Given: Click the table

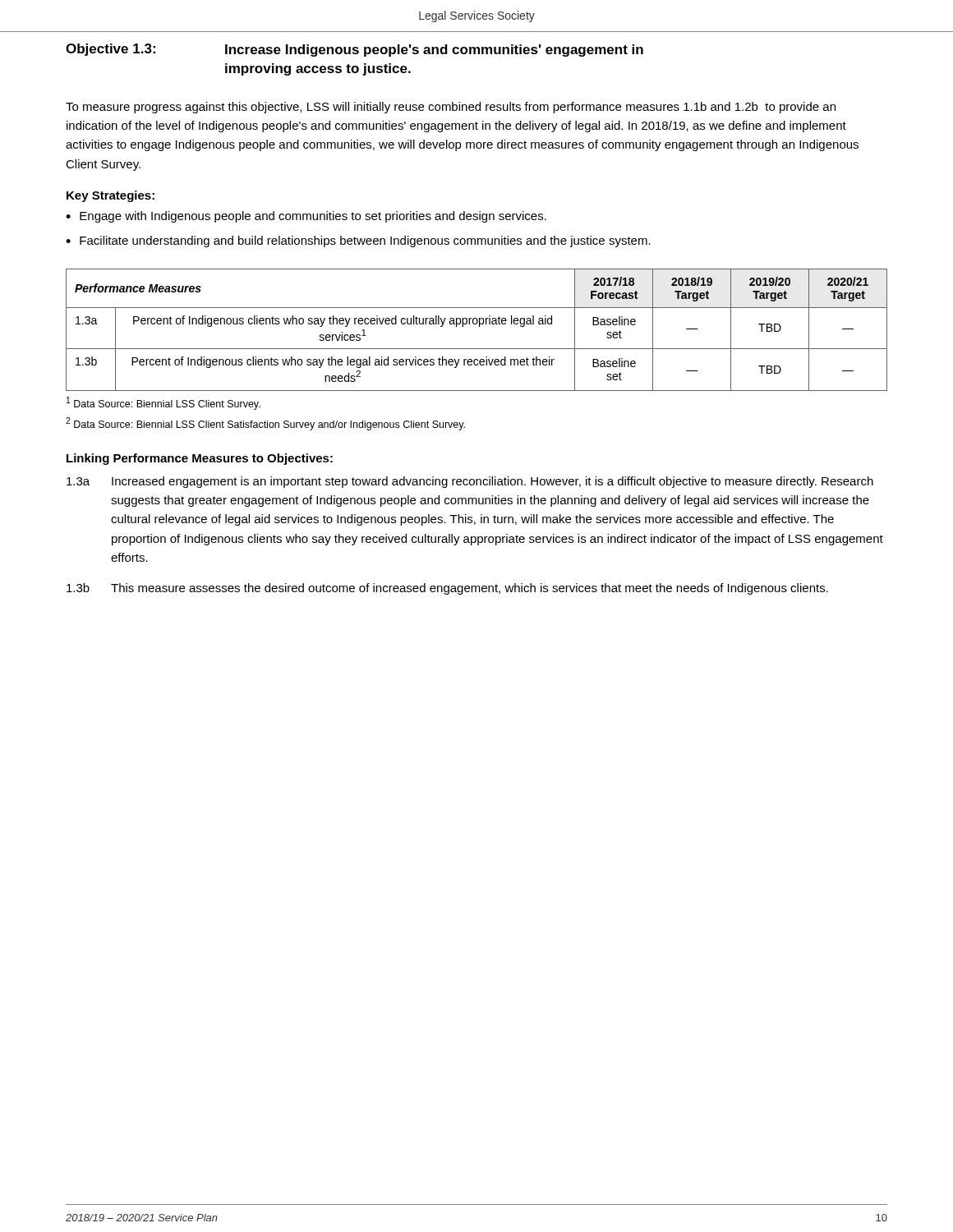Looking at the screenshot, I should tap(476, 330).
